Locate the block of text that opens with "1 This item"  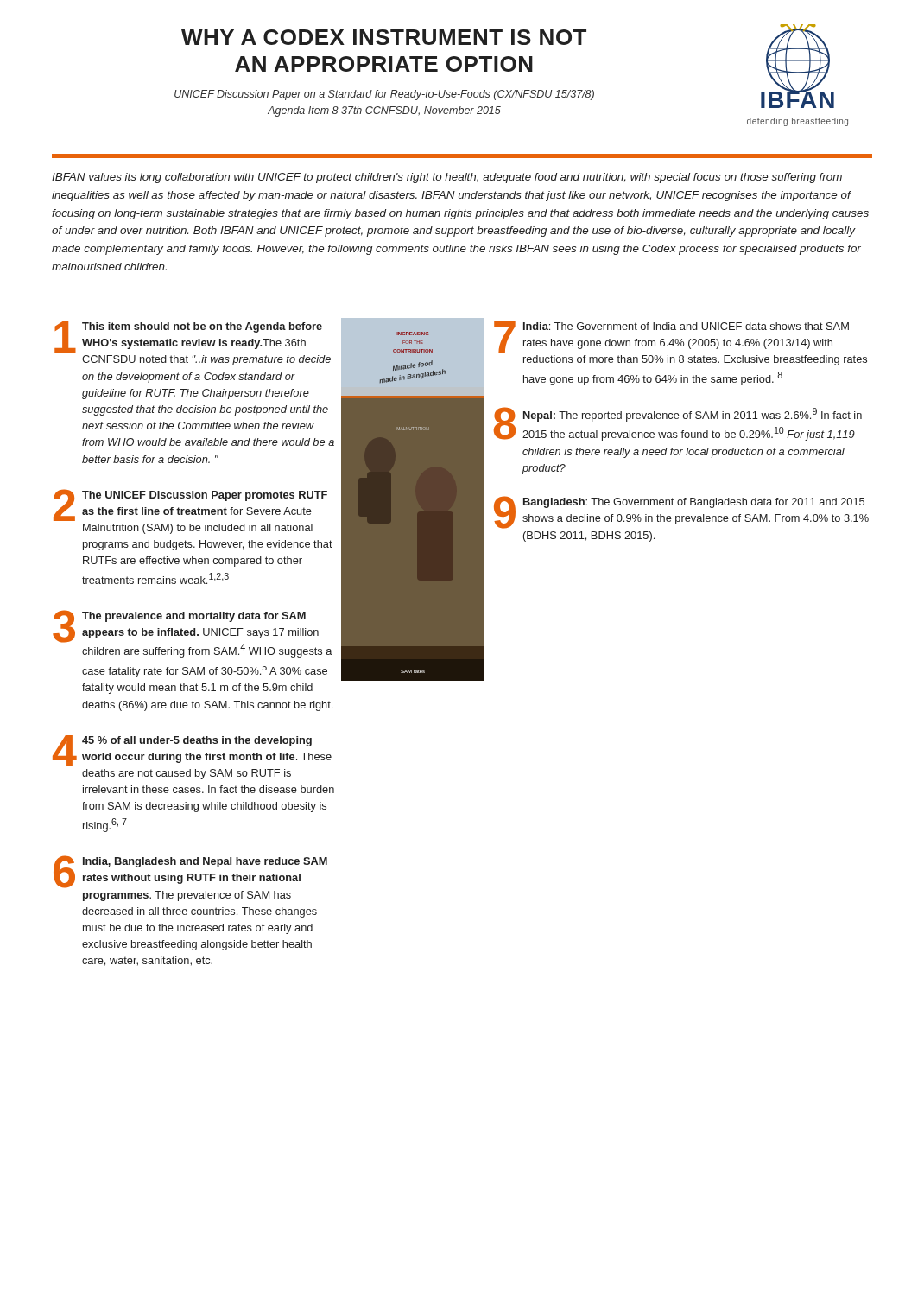tap(194, 393)
